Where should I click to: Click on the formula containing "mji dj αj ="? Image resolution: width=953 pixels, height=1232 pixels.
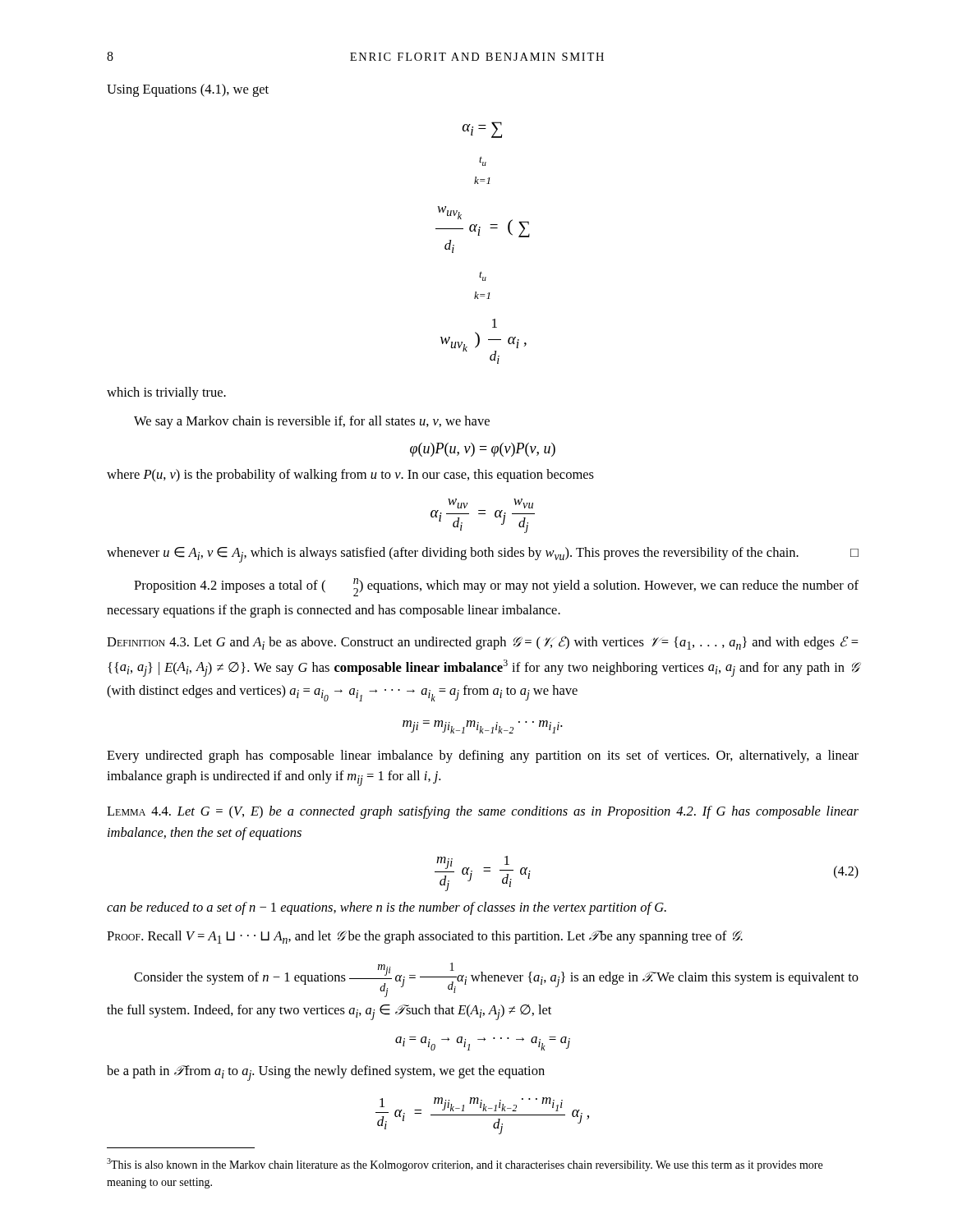click(483, 871)
